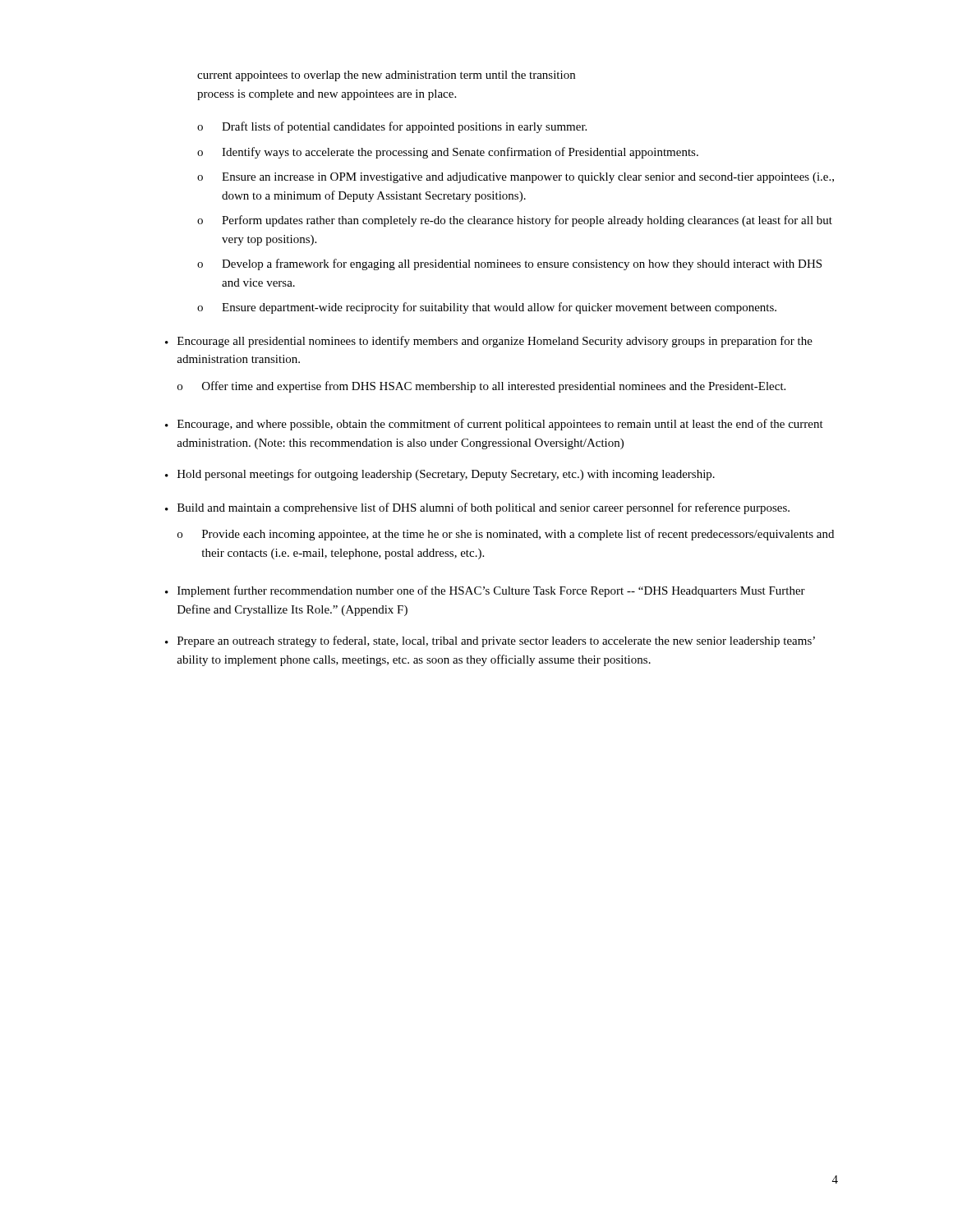
Task: Locate the region starting "current appointees to overlap"
Action: click(386, 84)
